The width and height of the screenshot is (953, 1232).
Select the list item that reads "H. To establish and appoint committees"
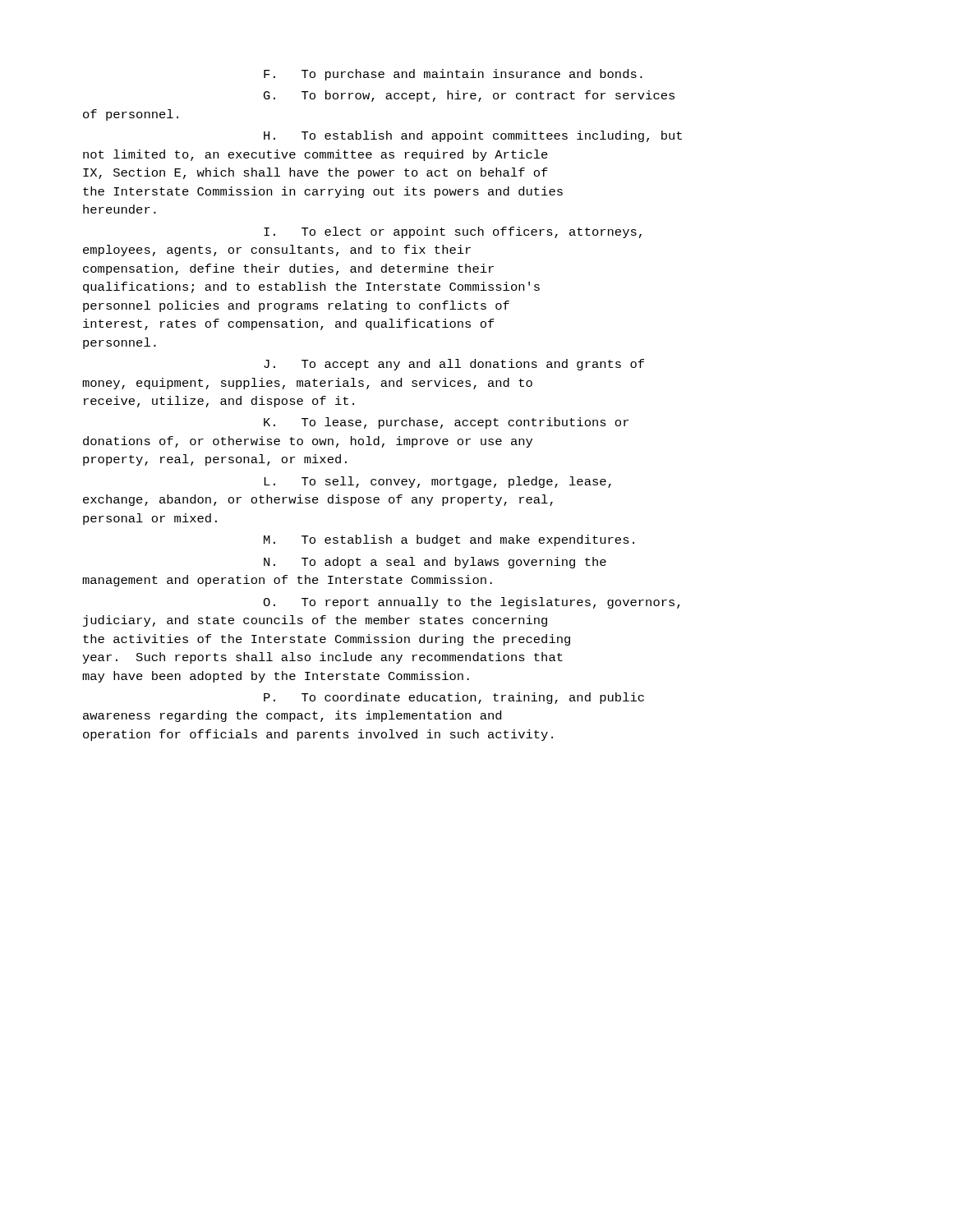(476, 174)
